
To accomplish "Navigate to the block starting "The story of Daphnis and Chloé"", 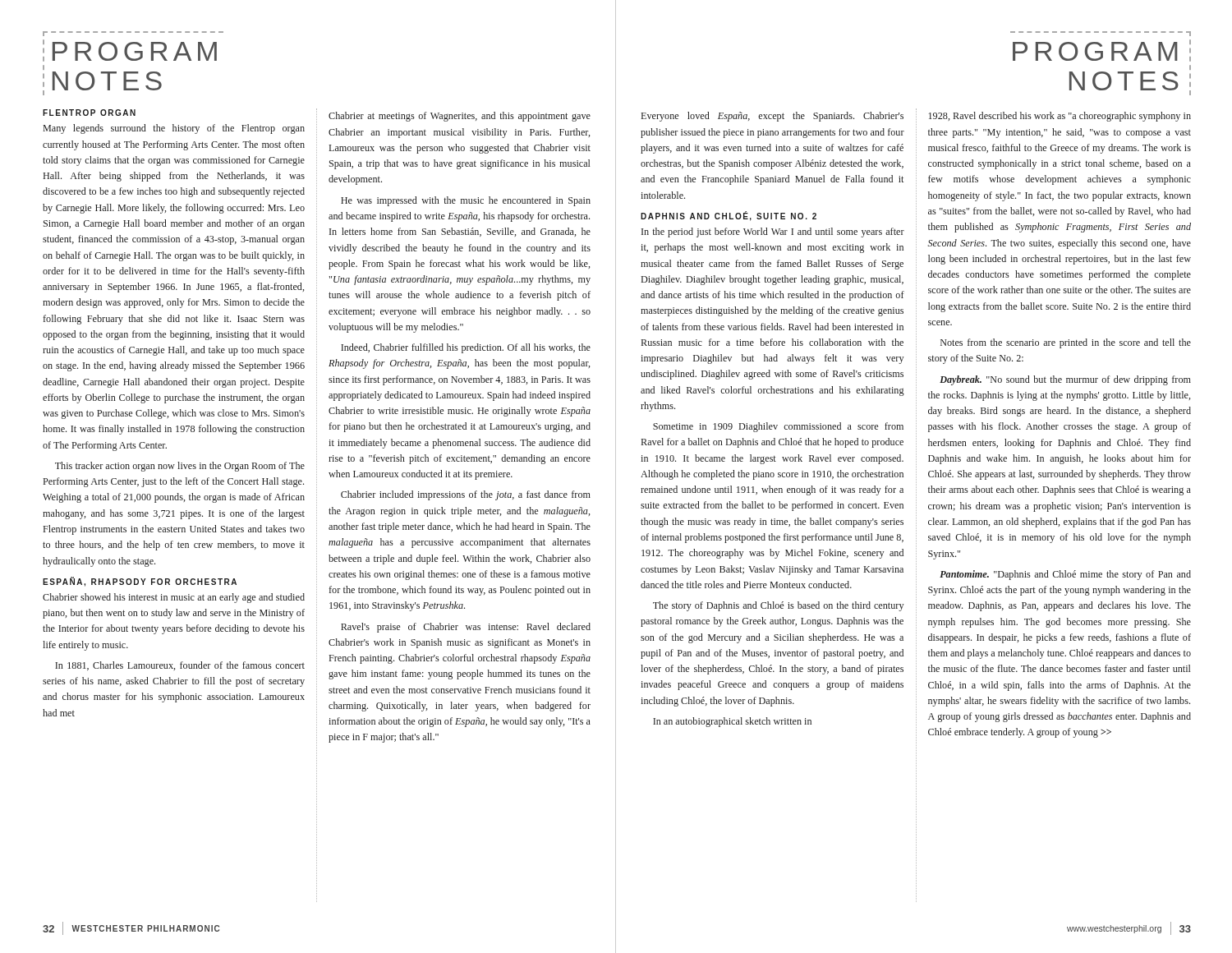I will 772,653.
